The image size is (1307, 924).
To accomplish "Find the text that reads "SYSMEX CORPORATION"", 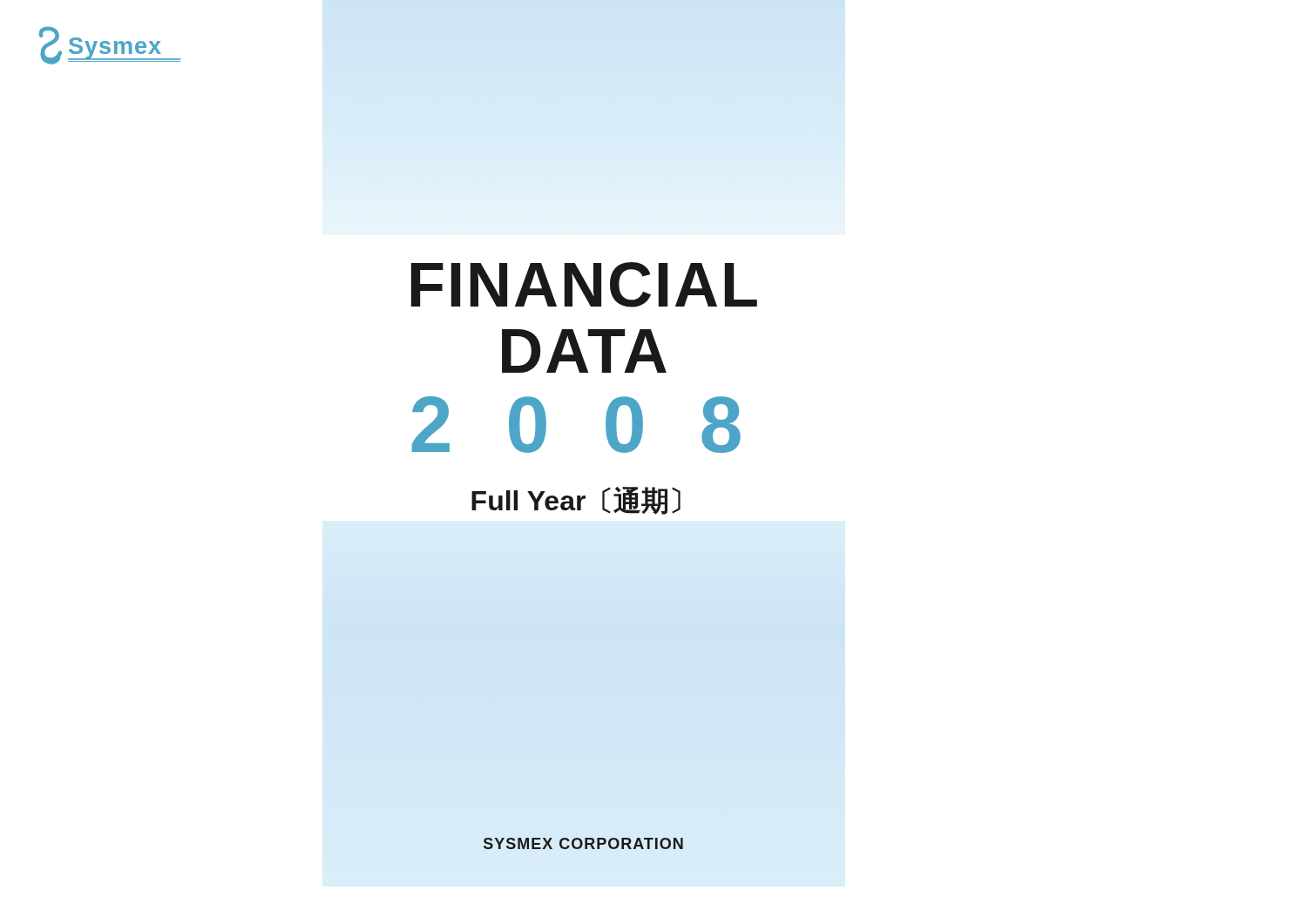I will click(584, 844).
